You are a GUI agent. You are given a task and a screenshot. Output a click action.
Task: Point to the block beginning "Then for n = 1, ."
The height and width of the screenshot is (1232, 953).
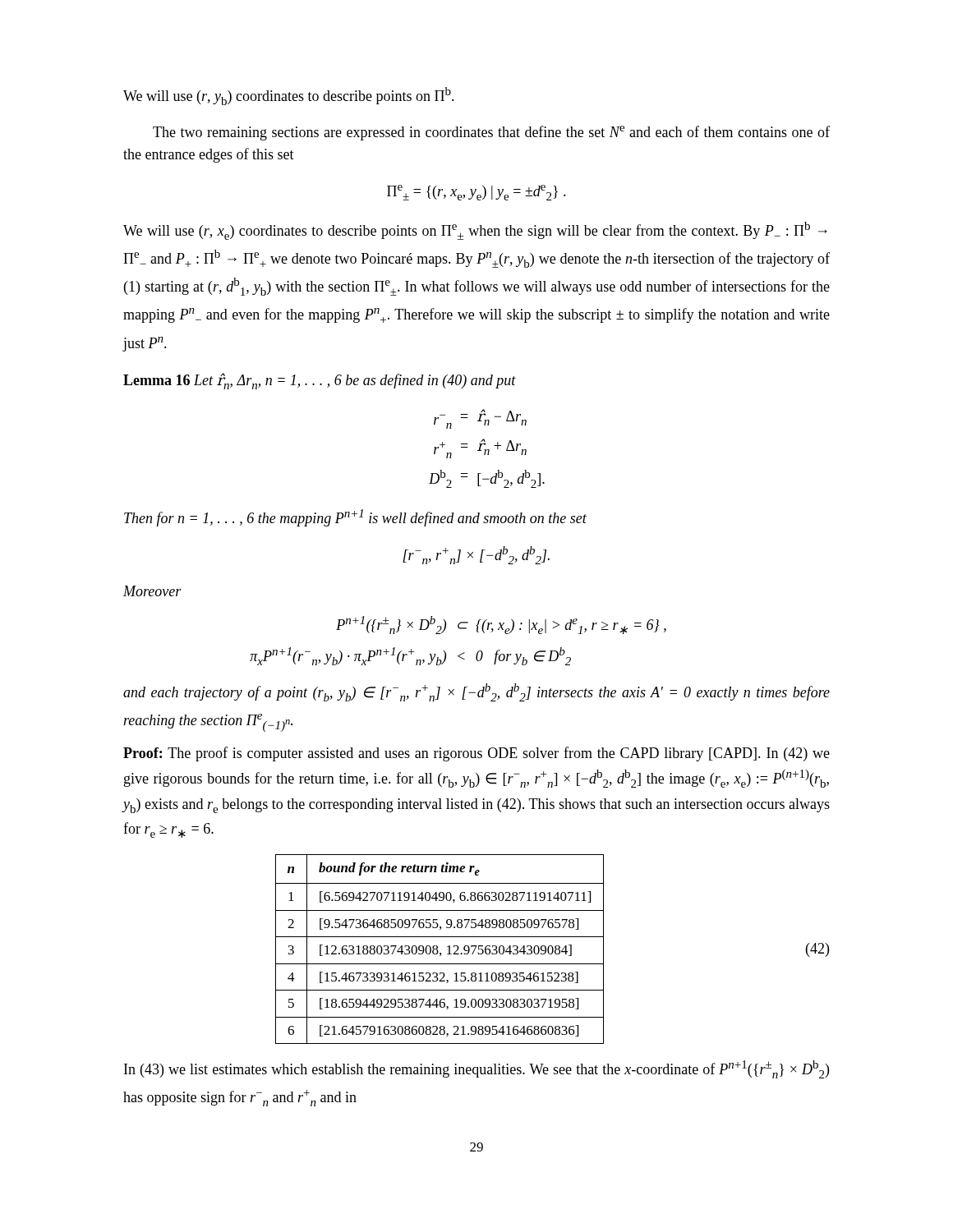pos(476,517)
